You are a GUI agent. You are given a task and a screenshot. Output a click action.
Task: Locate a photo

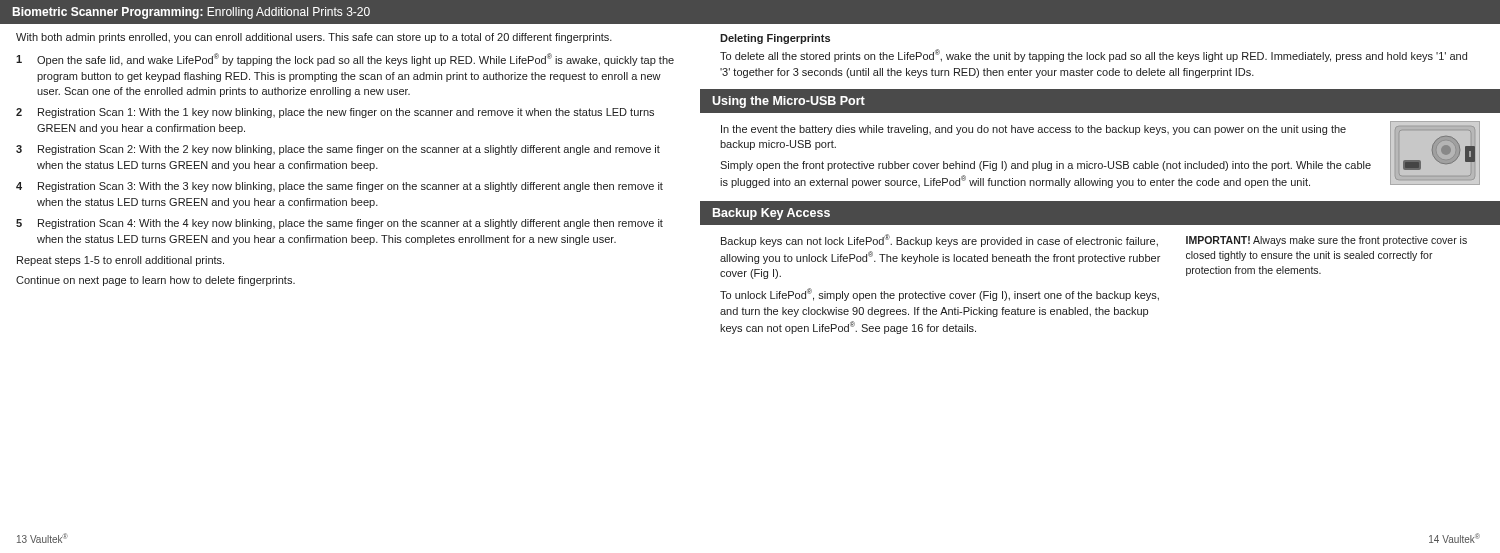(1435, 153)
